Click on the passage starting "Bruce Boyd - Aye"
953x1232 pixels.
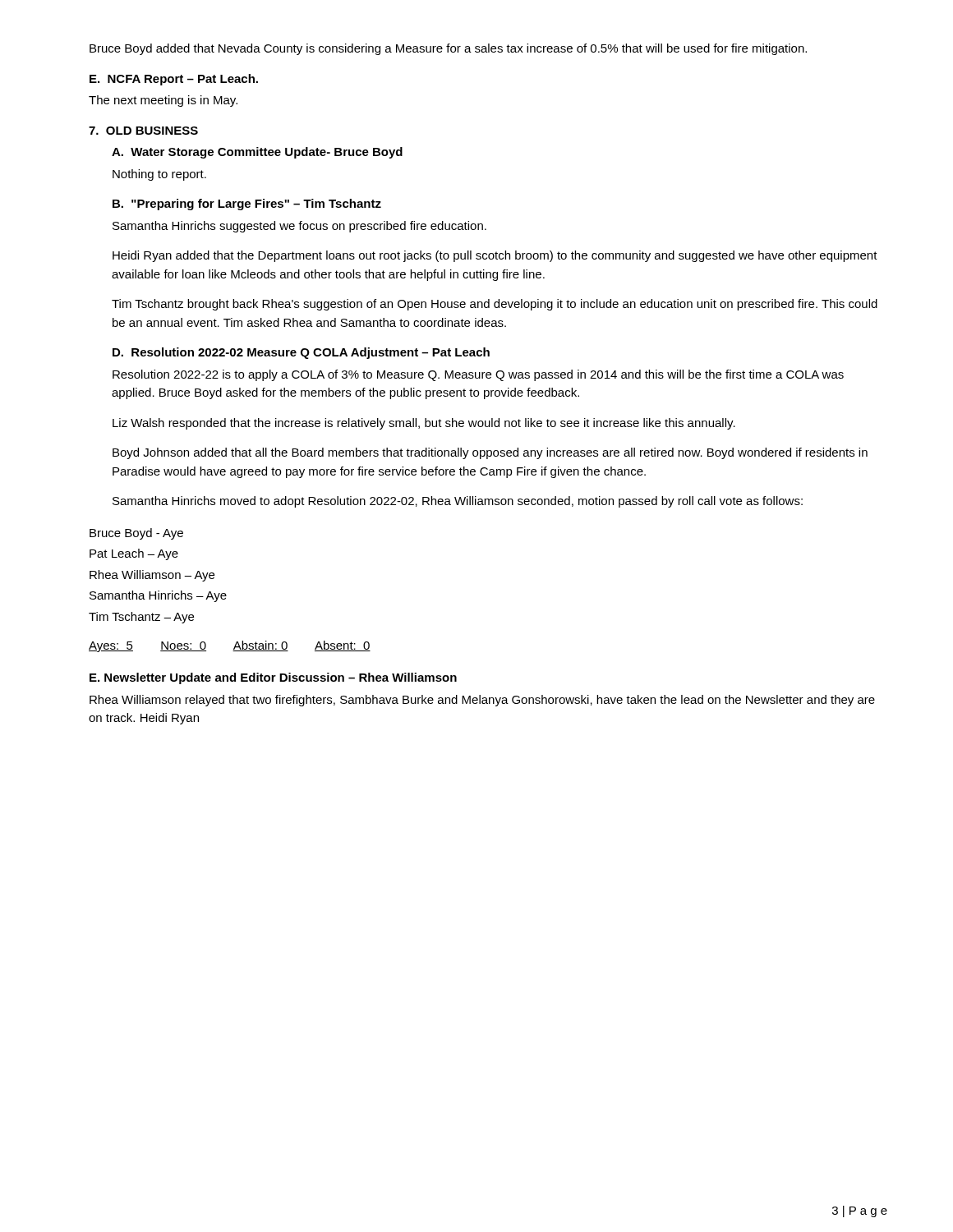click(136, 532)
